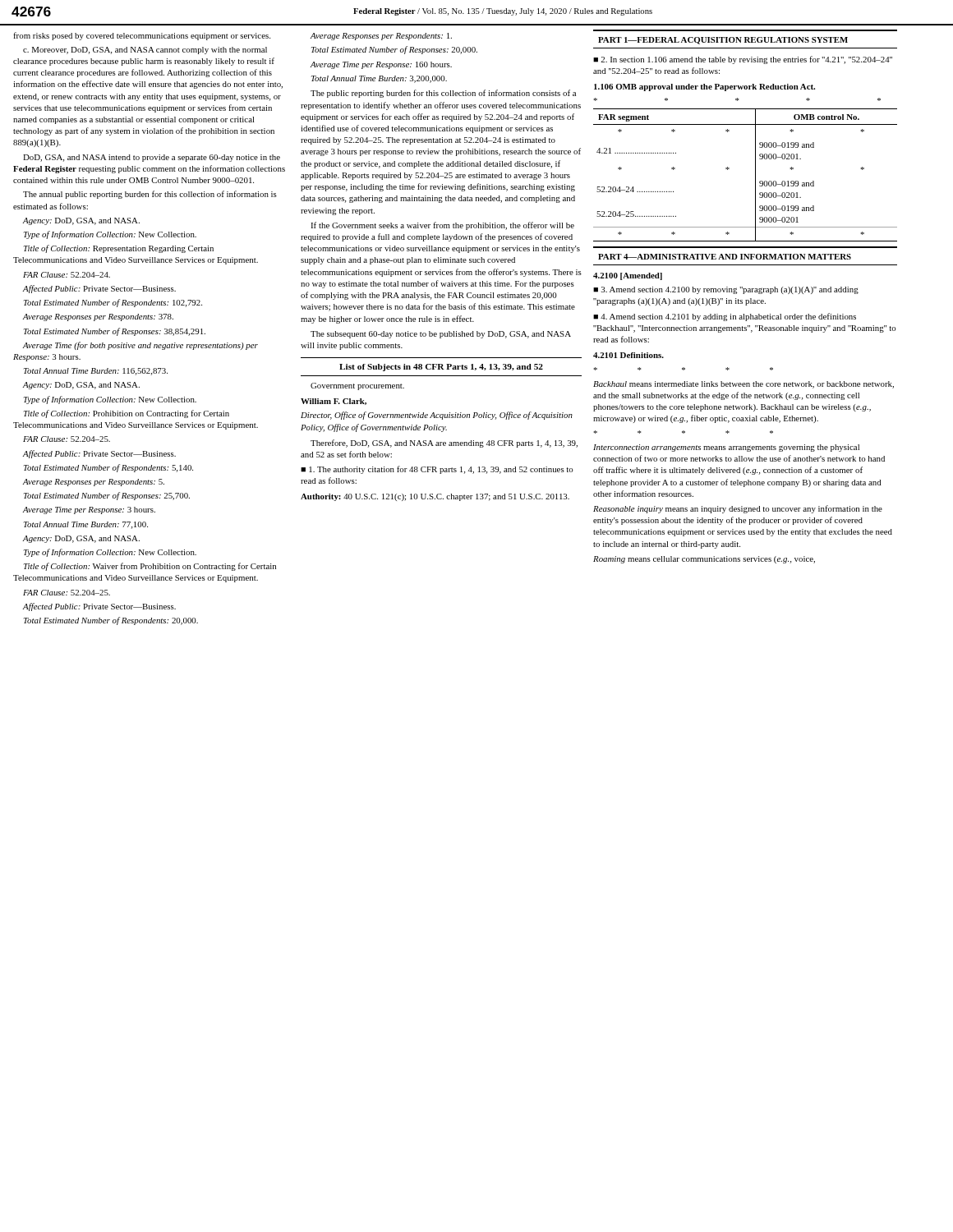The width and height of the screenshot is (953, 1232).
Task: Select the element starting "If the Government seeks a waiver"
Action: (x=441, y=272)
